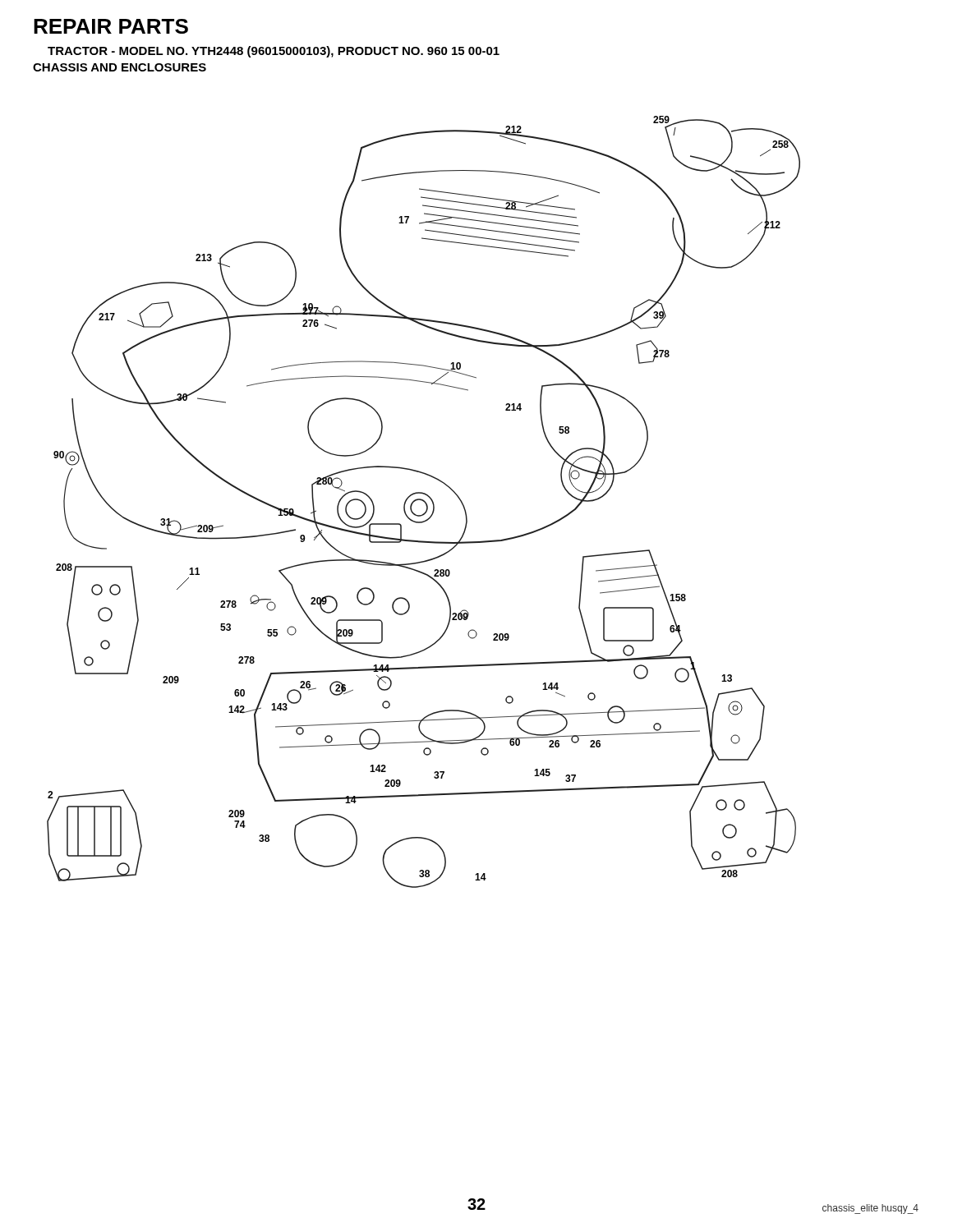Navigate to the text starting "chassis_elite husqy_4"
Image resolution: width=953 pixels, height=1232 pixels.
pyautogui.click(x=870, y=1208)
